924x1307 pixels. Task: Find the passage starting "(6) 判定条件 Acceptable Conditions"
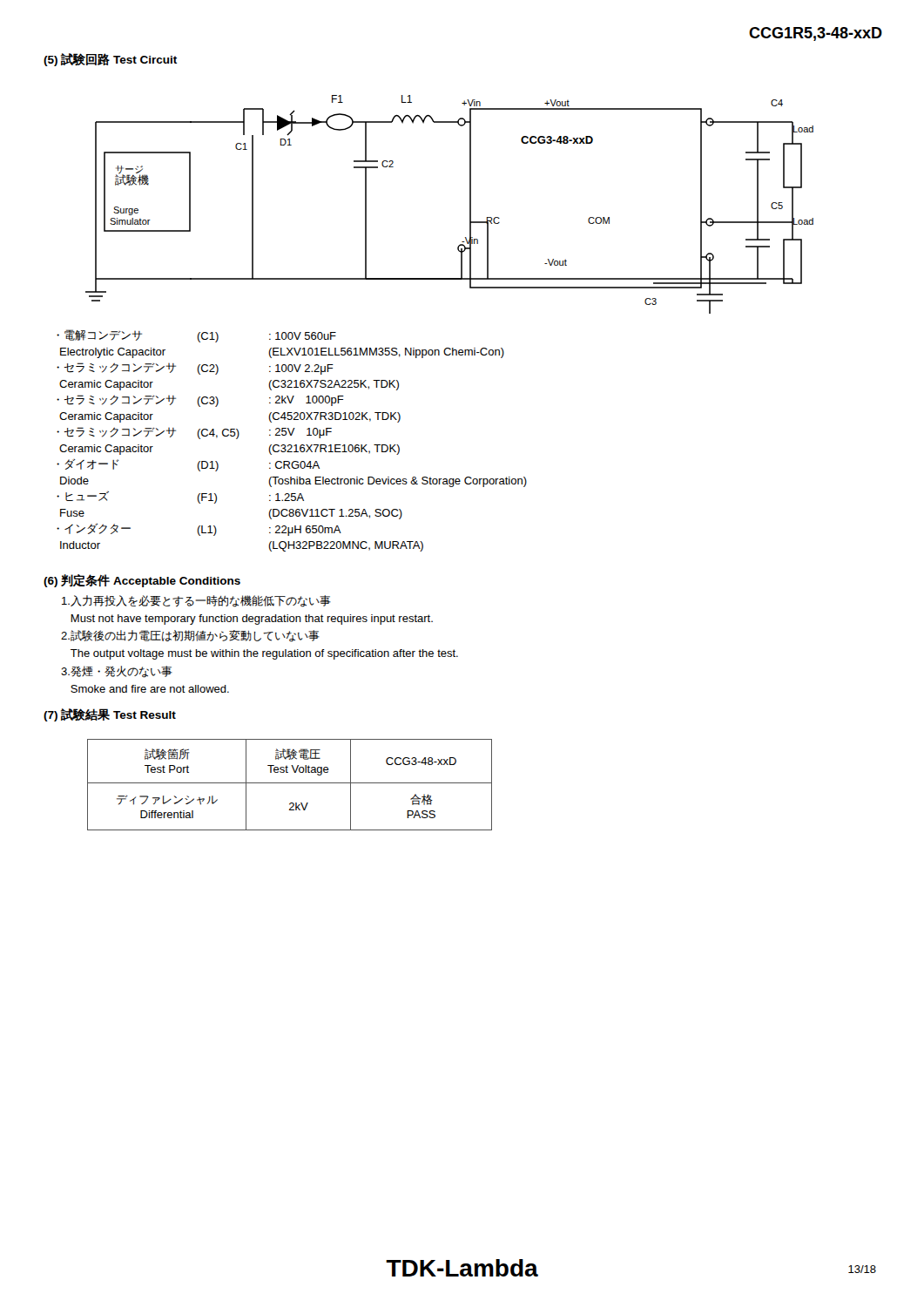(x=142, y=581)
